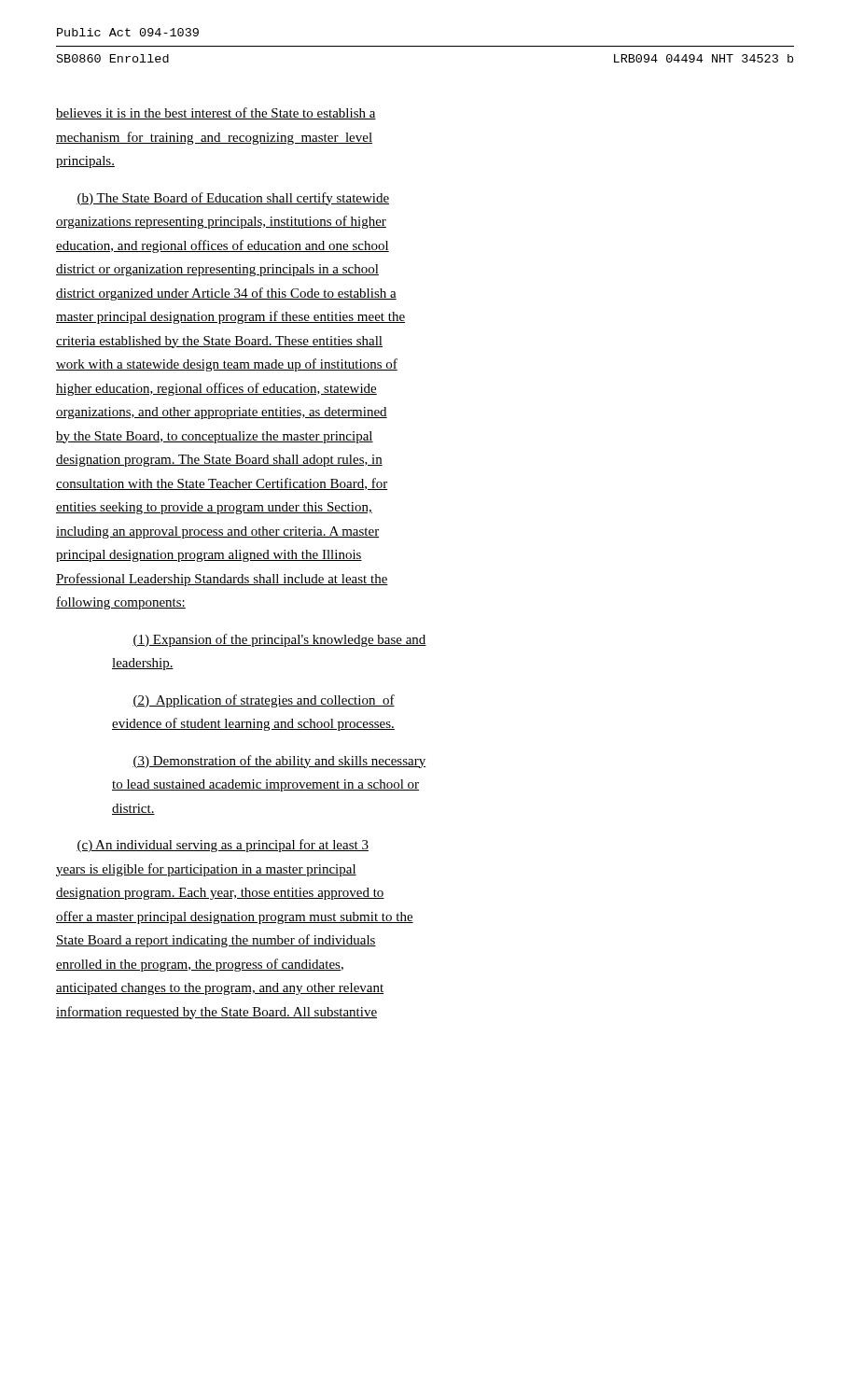850x1400 pixels.
Task: Find the text starting "(3) Demonstration of the ability"
Action: tap(269, 784)
